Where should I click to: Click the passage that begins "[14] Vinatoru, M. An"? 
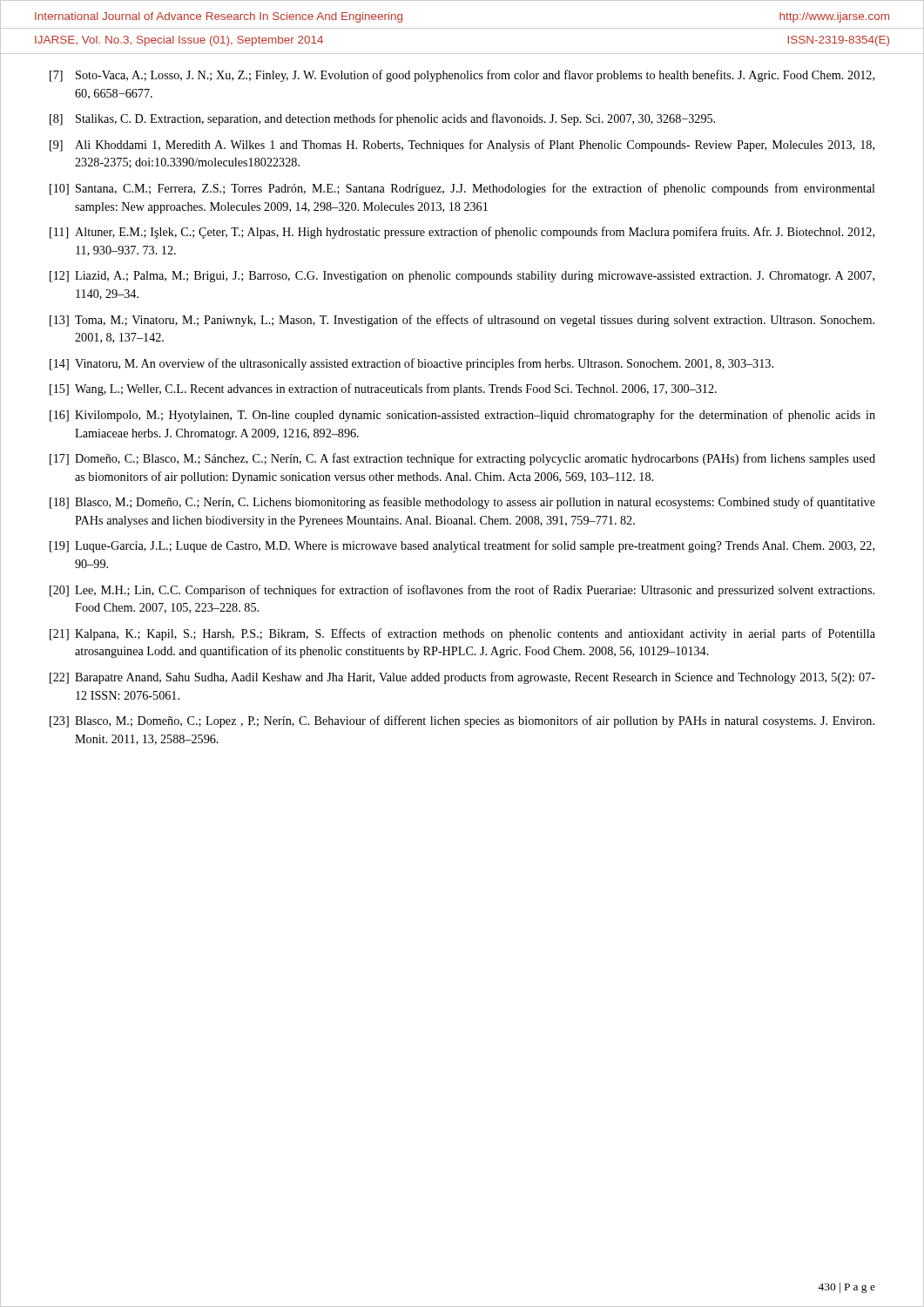(462, 363)
